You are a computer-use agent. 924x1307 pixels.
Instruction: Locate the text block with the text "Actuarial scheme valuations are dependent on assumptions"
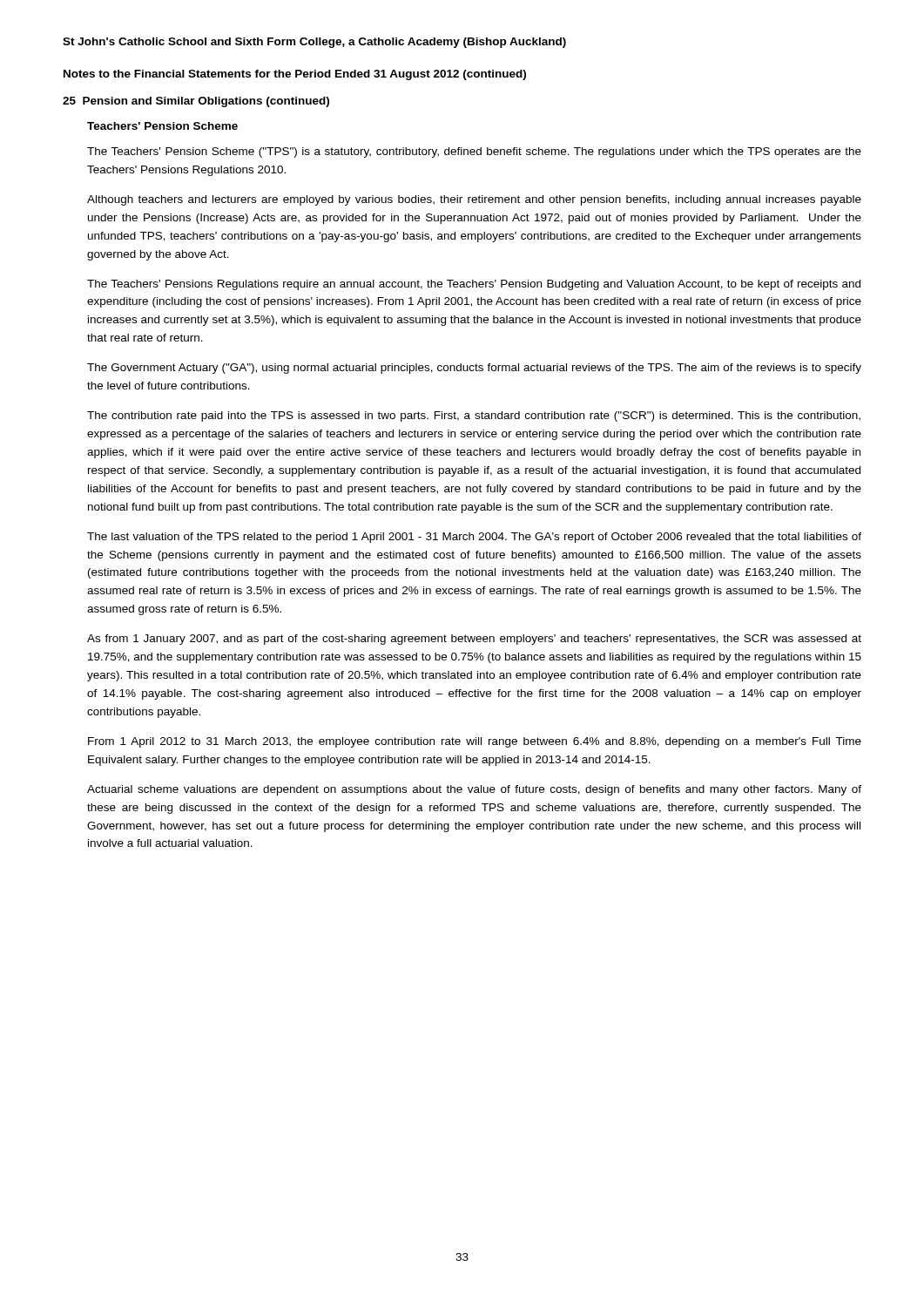pyautogui.click(x=474, y=816)
